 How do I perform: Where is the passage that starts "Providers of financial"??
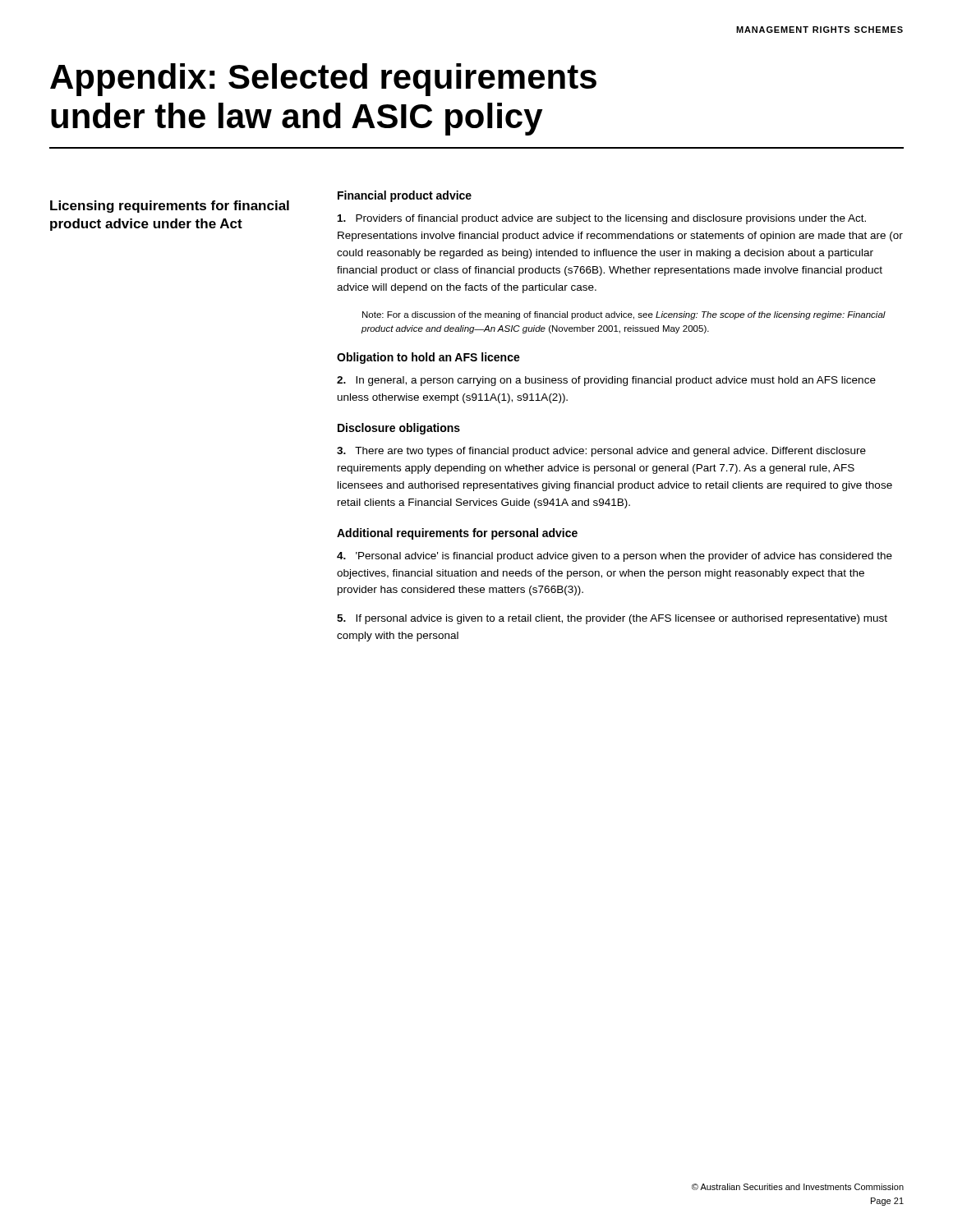[620, 253]
